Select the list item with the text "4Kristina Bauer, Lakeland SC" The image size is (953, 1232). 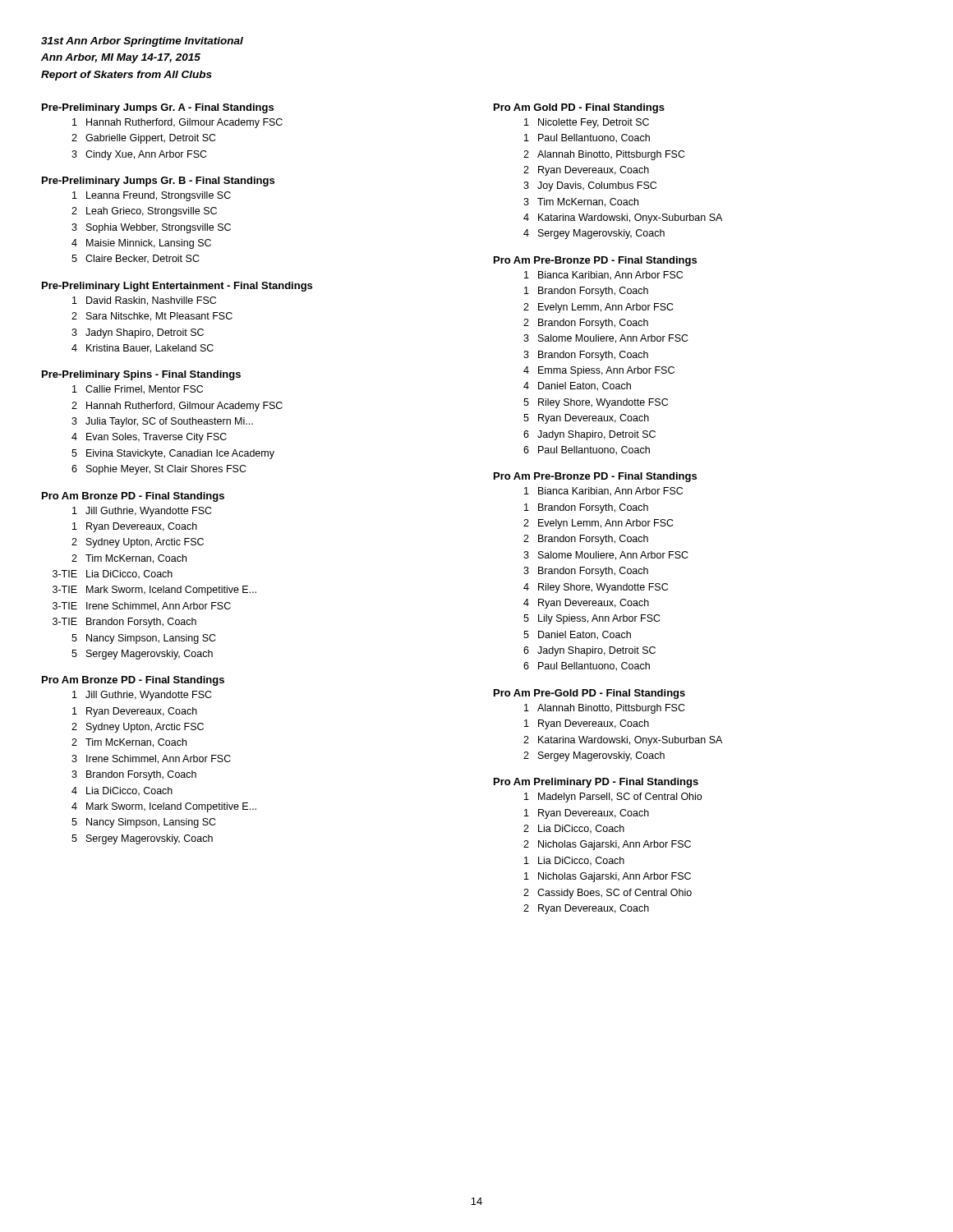[x=143, y=349]
